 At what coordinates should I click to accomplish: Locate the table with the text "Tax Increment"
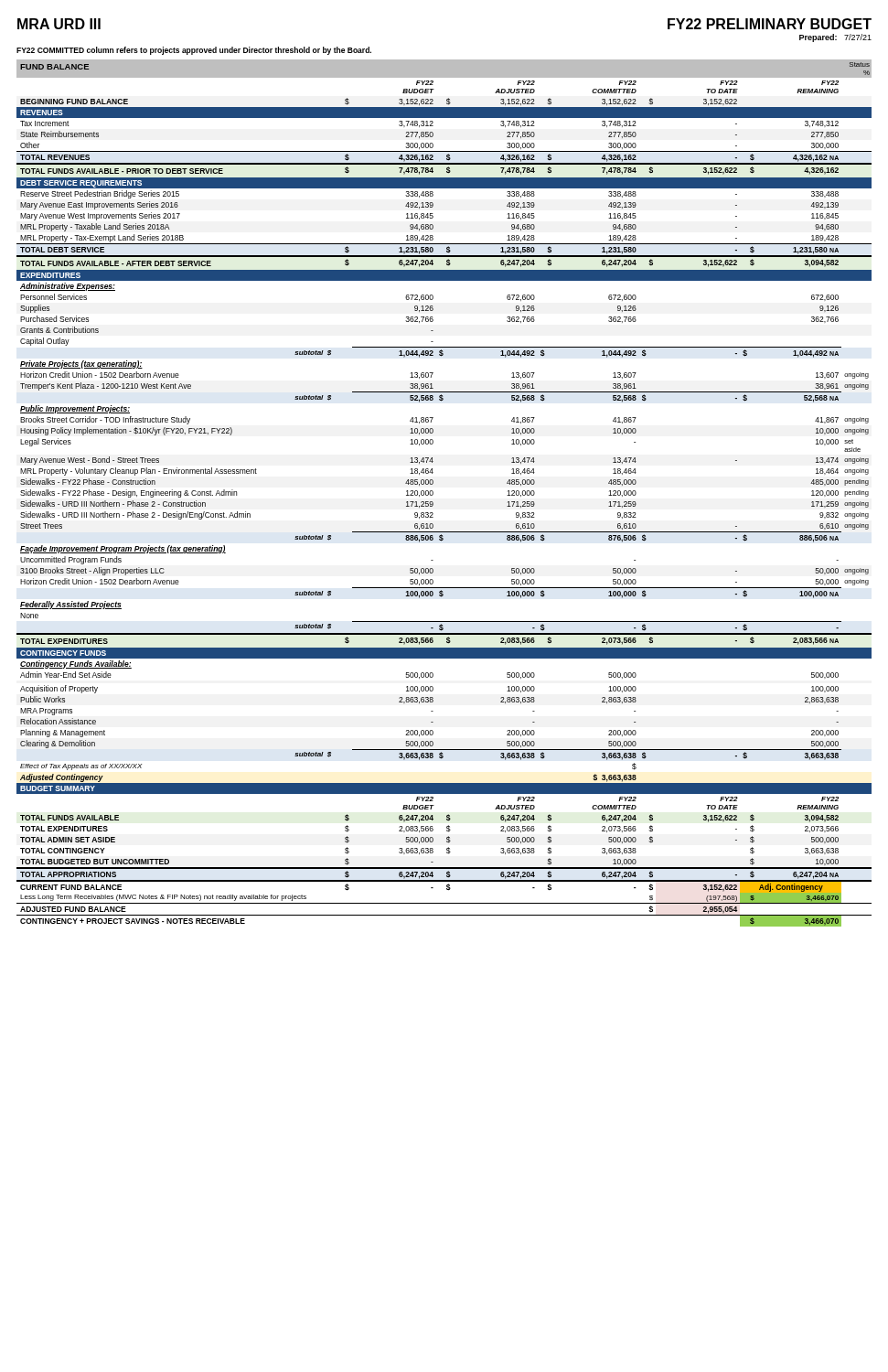(x=444, y=493)
